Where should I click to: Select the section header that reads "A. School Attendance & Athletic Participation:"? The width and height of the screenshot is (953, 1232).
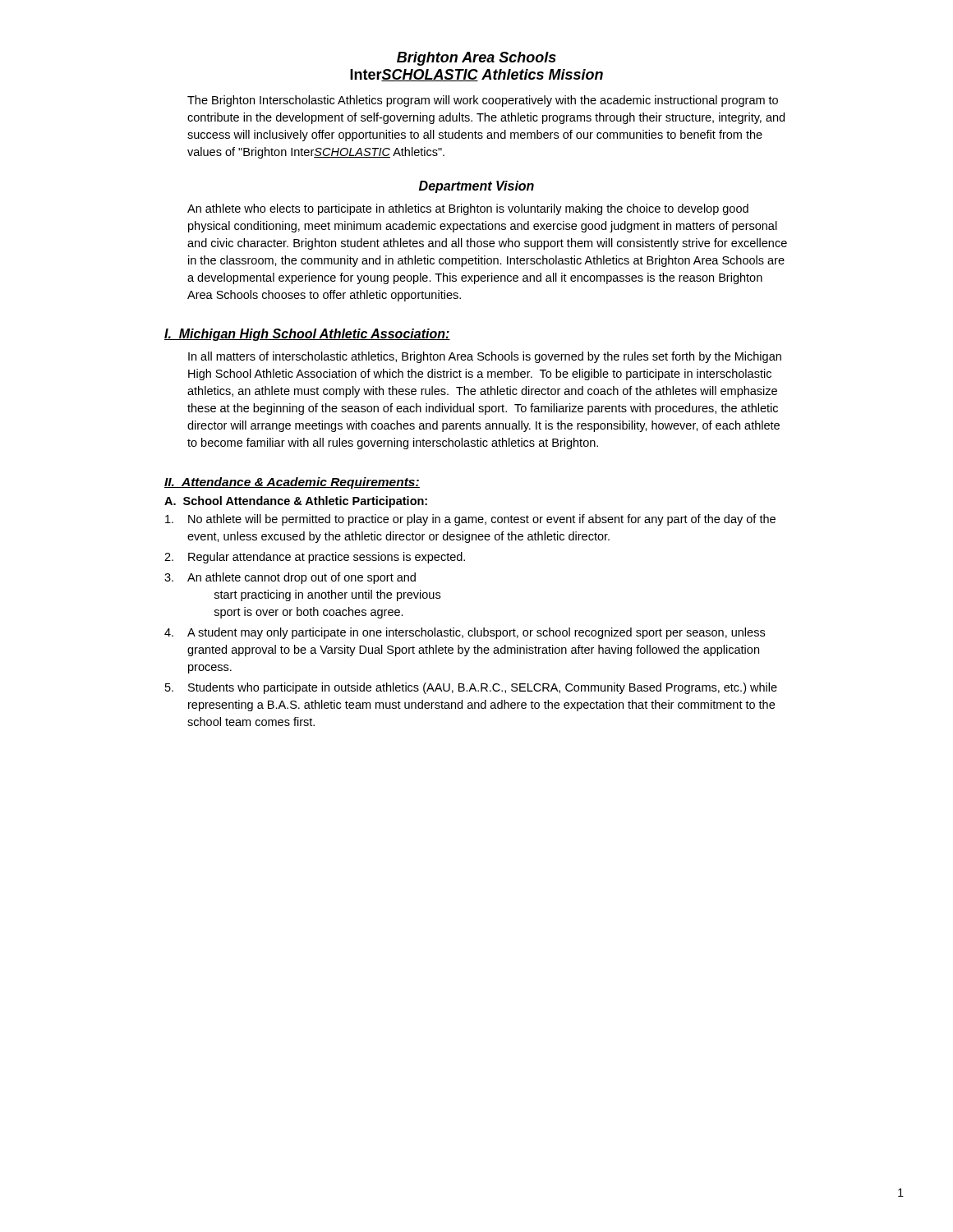pos(296,501)
